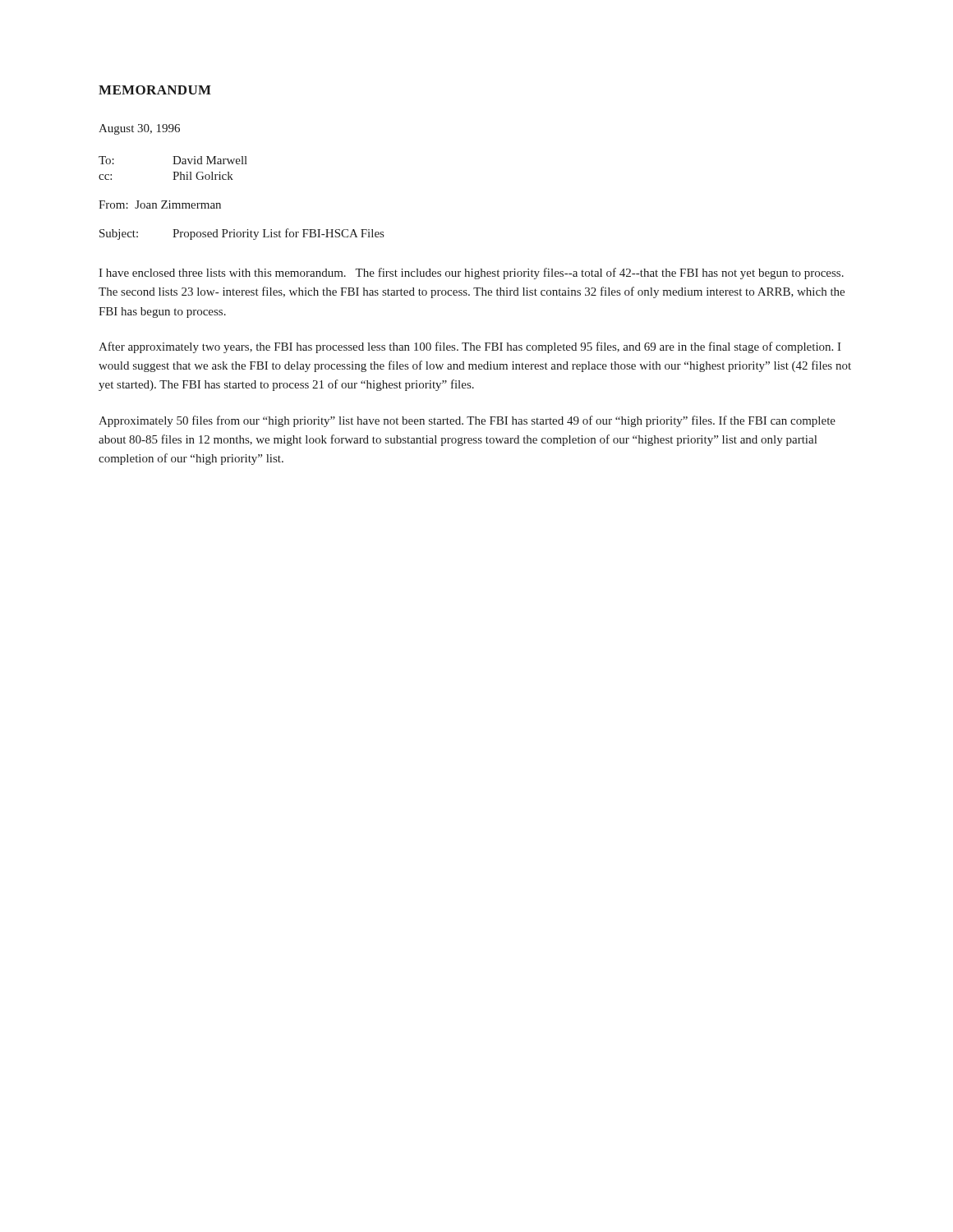Select the element starting "From: Joan Zimmerman"

(160, 205)
